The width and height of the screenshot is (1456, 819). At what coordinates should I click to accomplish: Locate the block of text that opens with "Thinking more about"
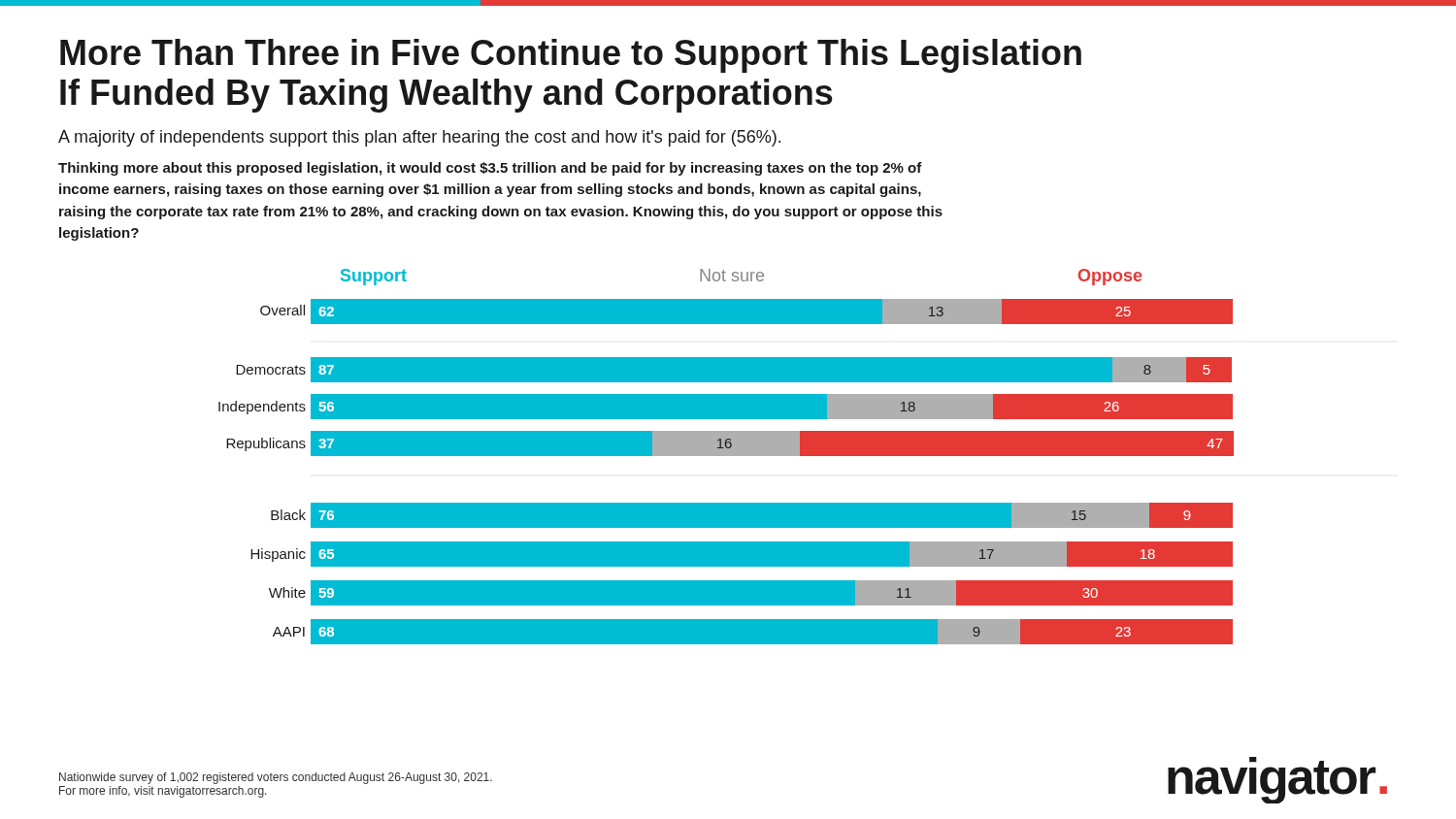click(x=500, y=200)
